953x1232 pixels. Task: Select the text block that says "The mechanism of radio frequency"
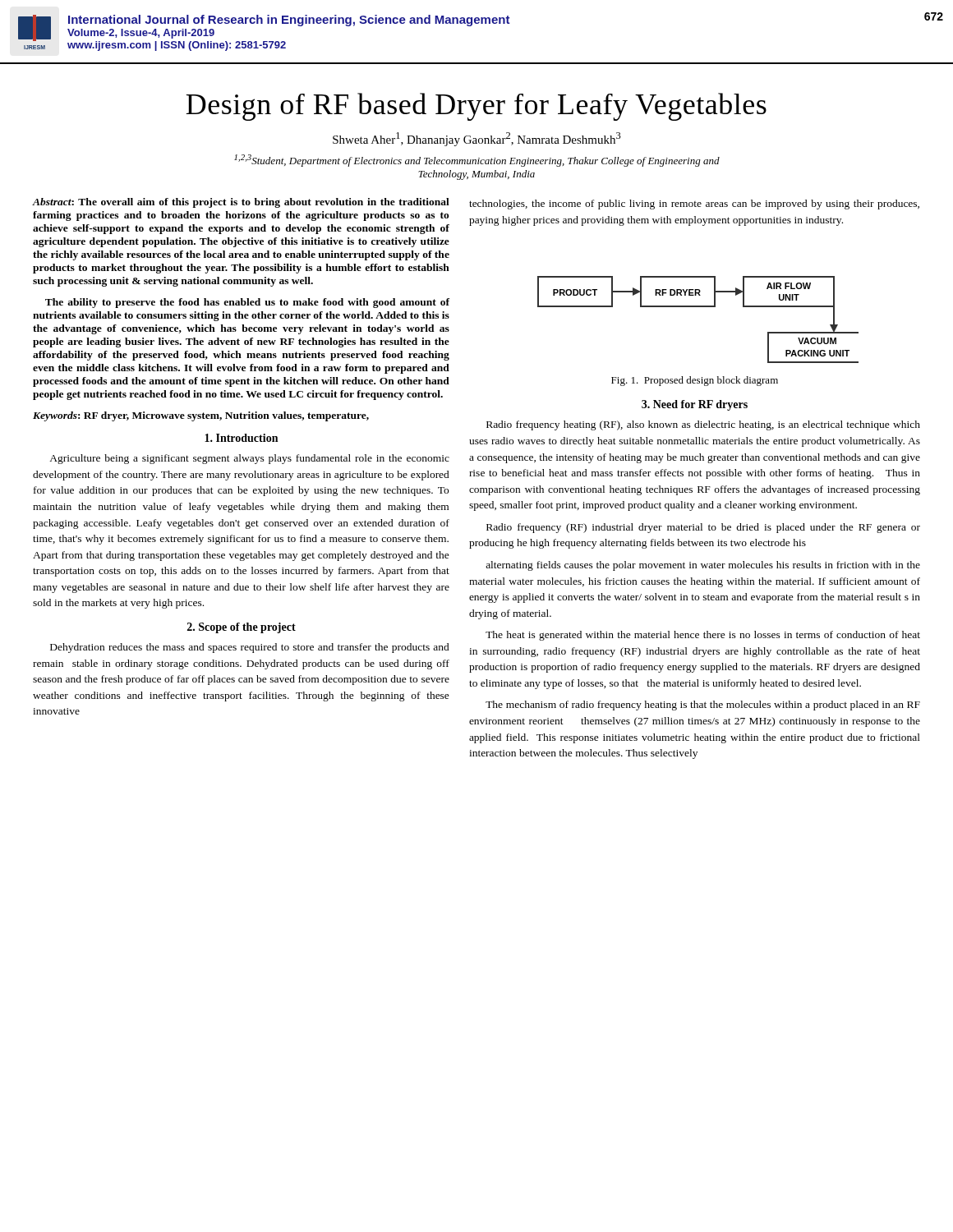(695, 729)
